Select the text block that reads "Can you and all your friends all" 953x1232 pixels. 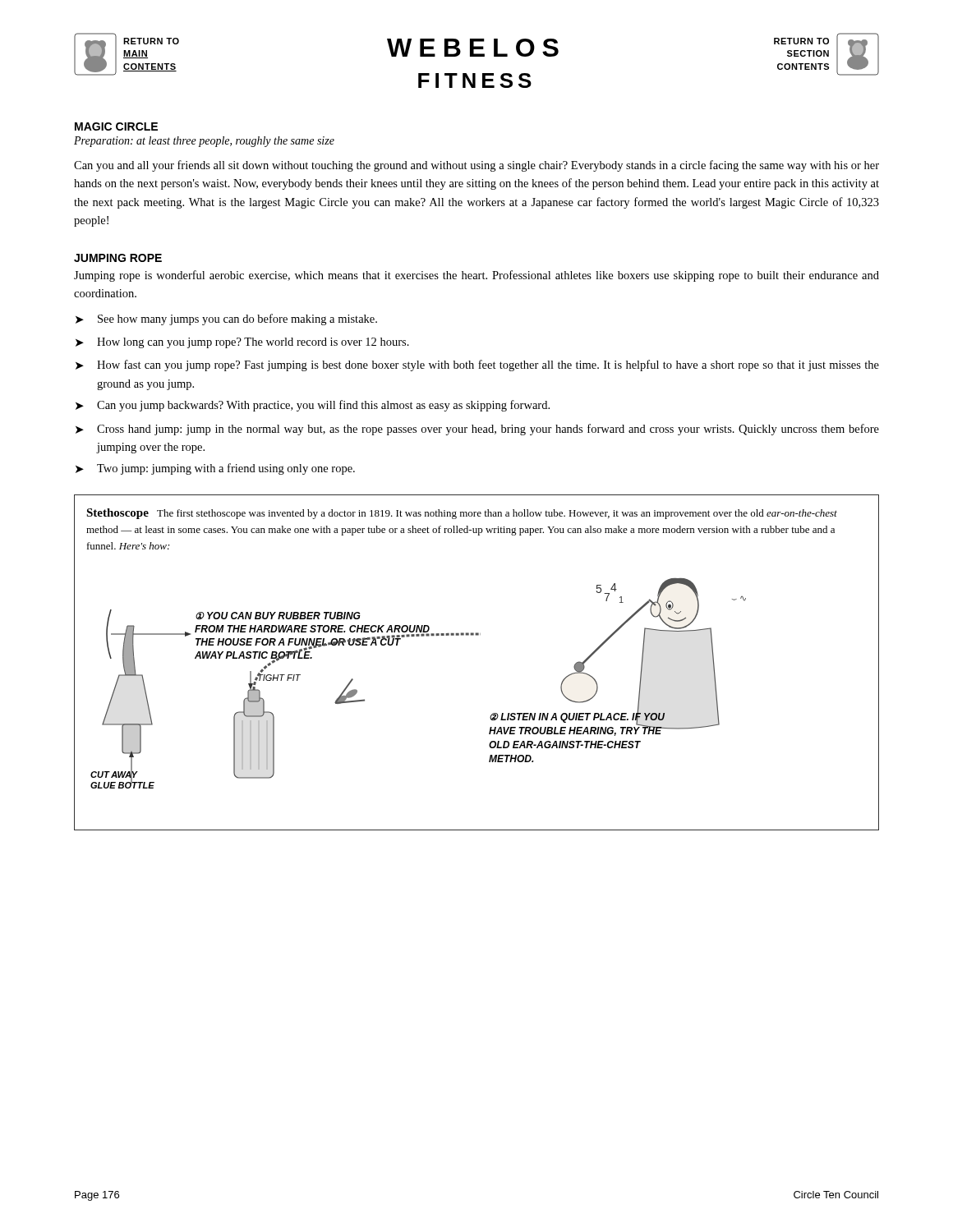click(x=476, y=193)
